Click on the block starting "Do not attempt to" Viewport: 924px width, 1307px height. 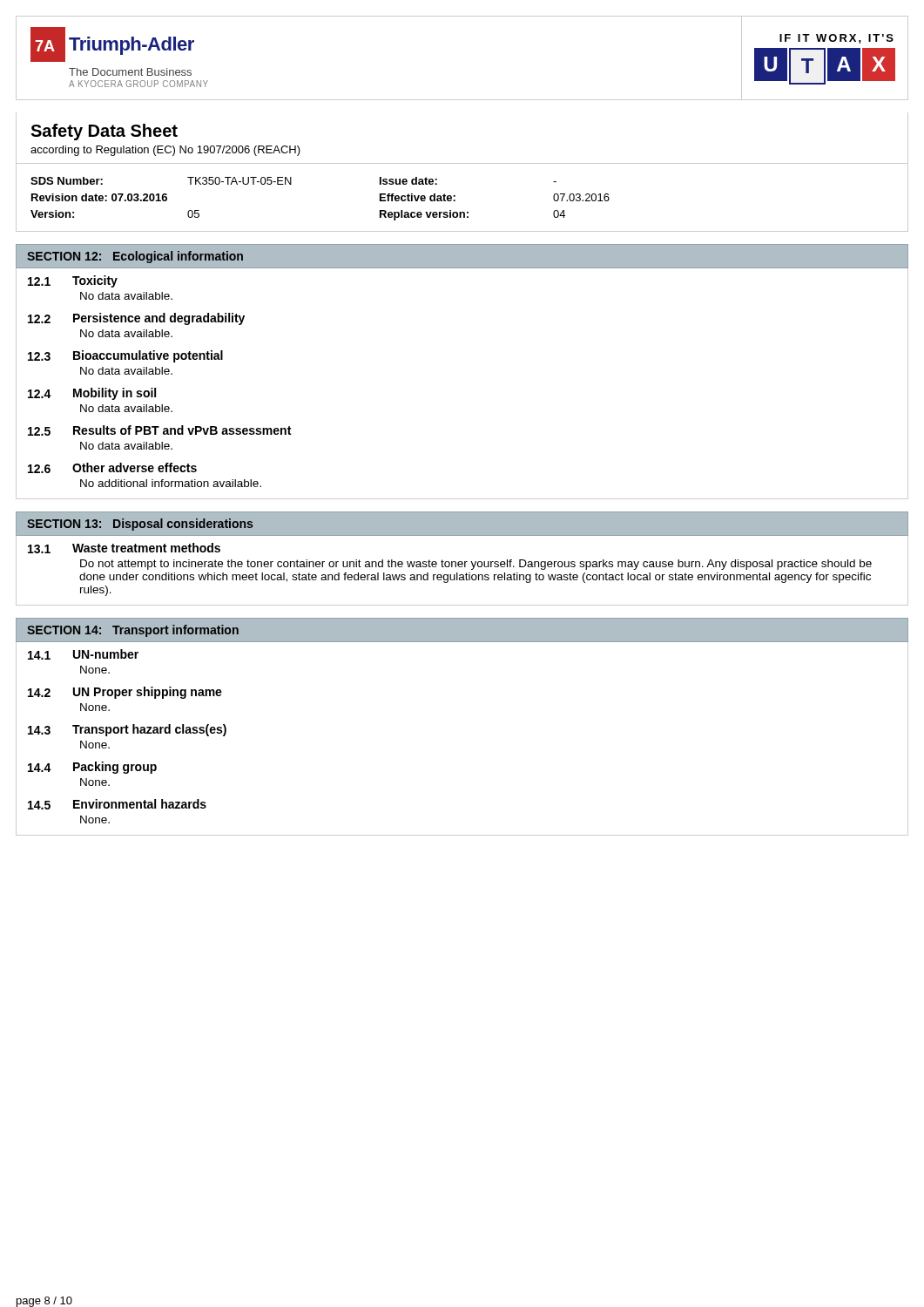(x=476, y=576)
